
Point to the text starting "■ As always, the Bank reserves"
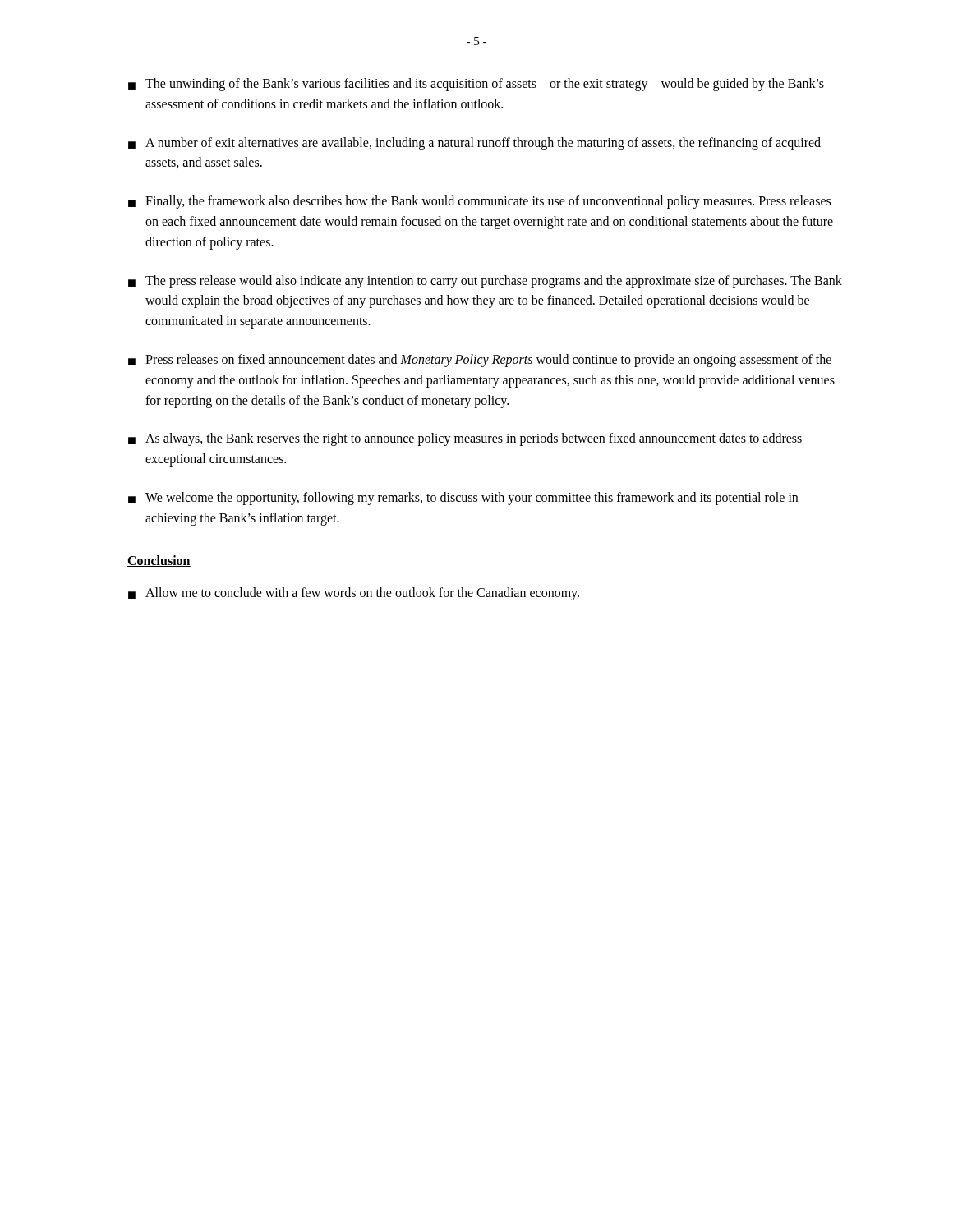coord(487,449)
